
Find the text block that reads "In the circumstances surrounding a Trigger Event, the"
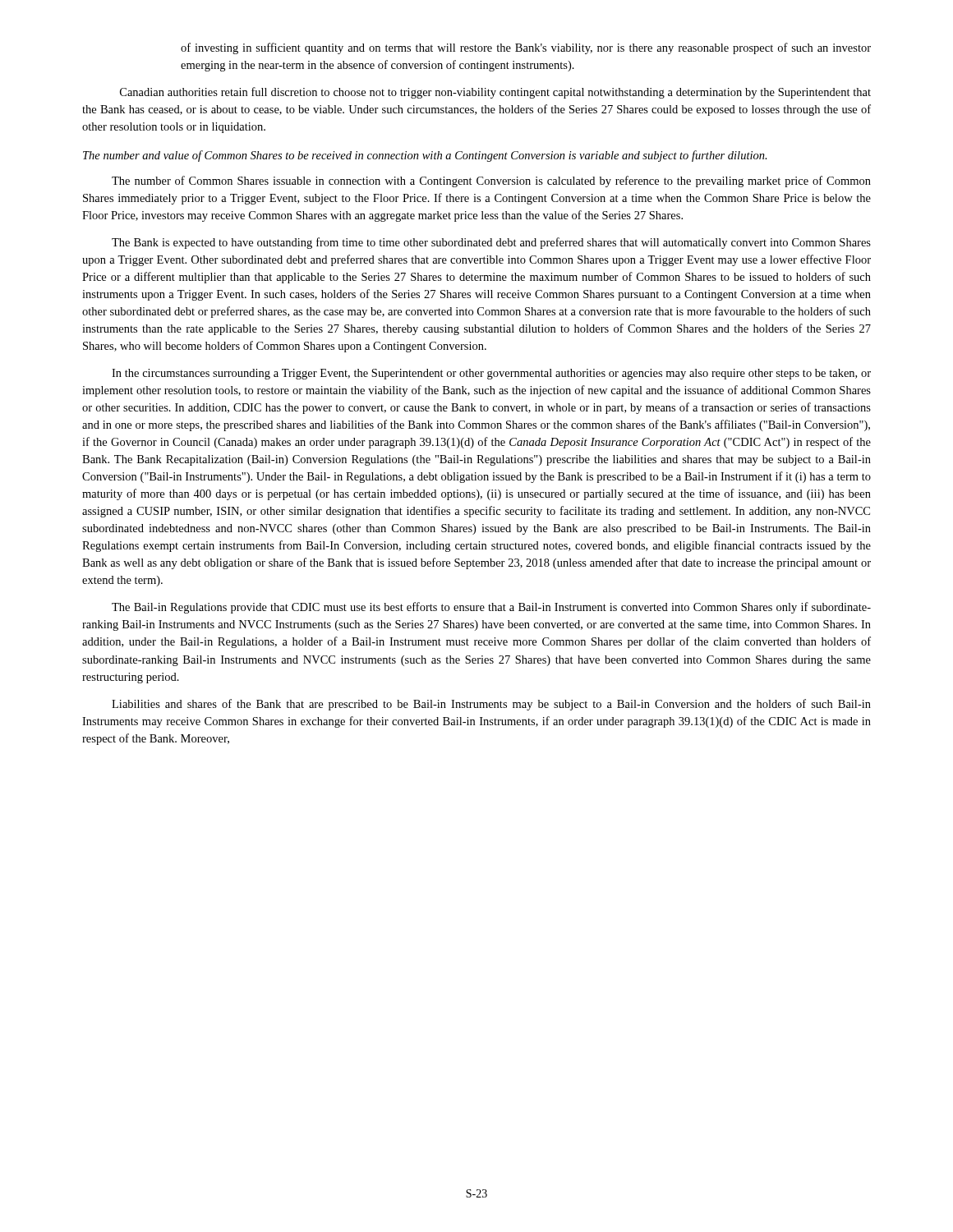pos(476,477)
